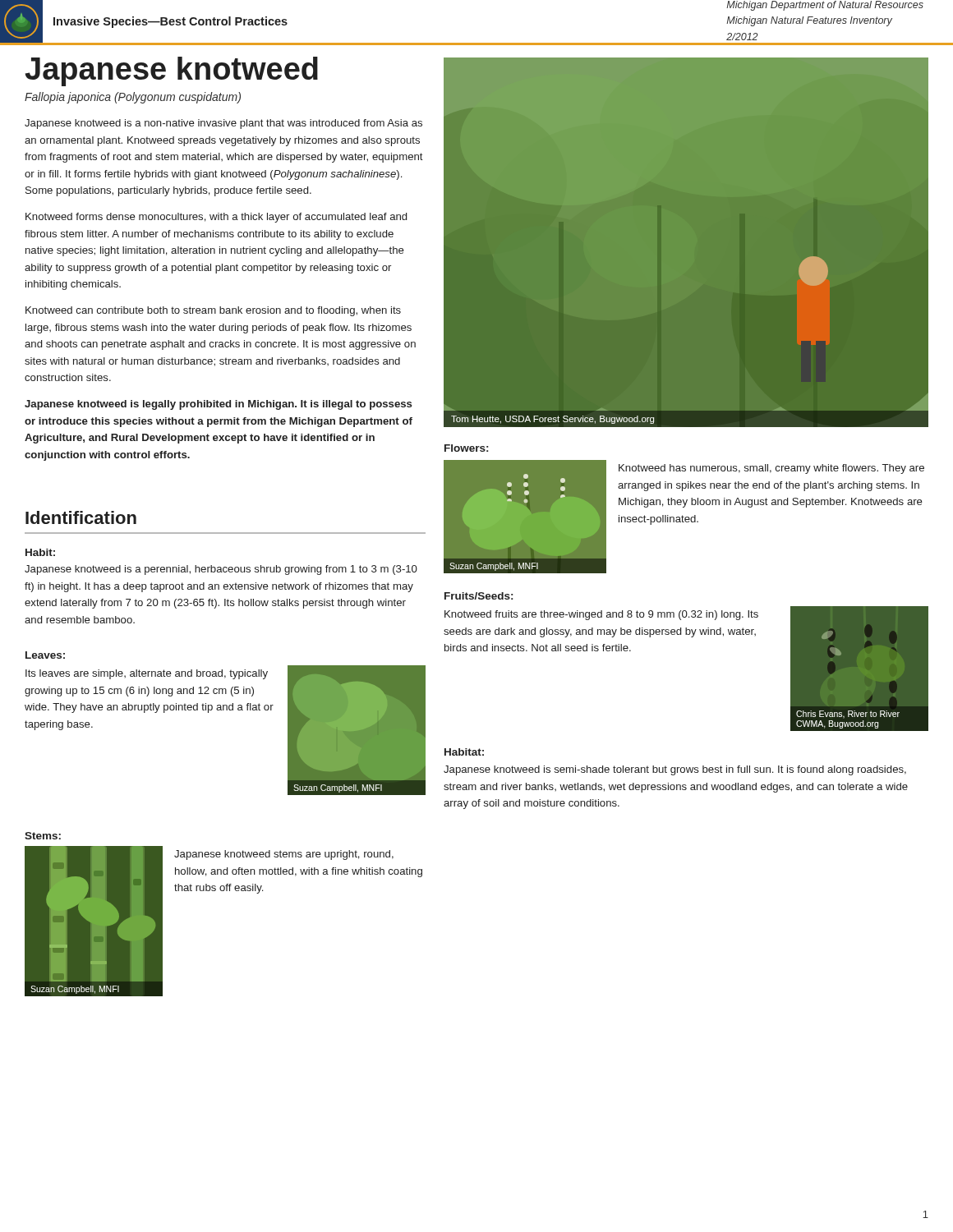The width and height of the screenshot is (953, 1232).
Task: Select the text block that says "Knotweed forms dense monocultures,"
Action: [x=216, y=250]
